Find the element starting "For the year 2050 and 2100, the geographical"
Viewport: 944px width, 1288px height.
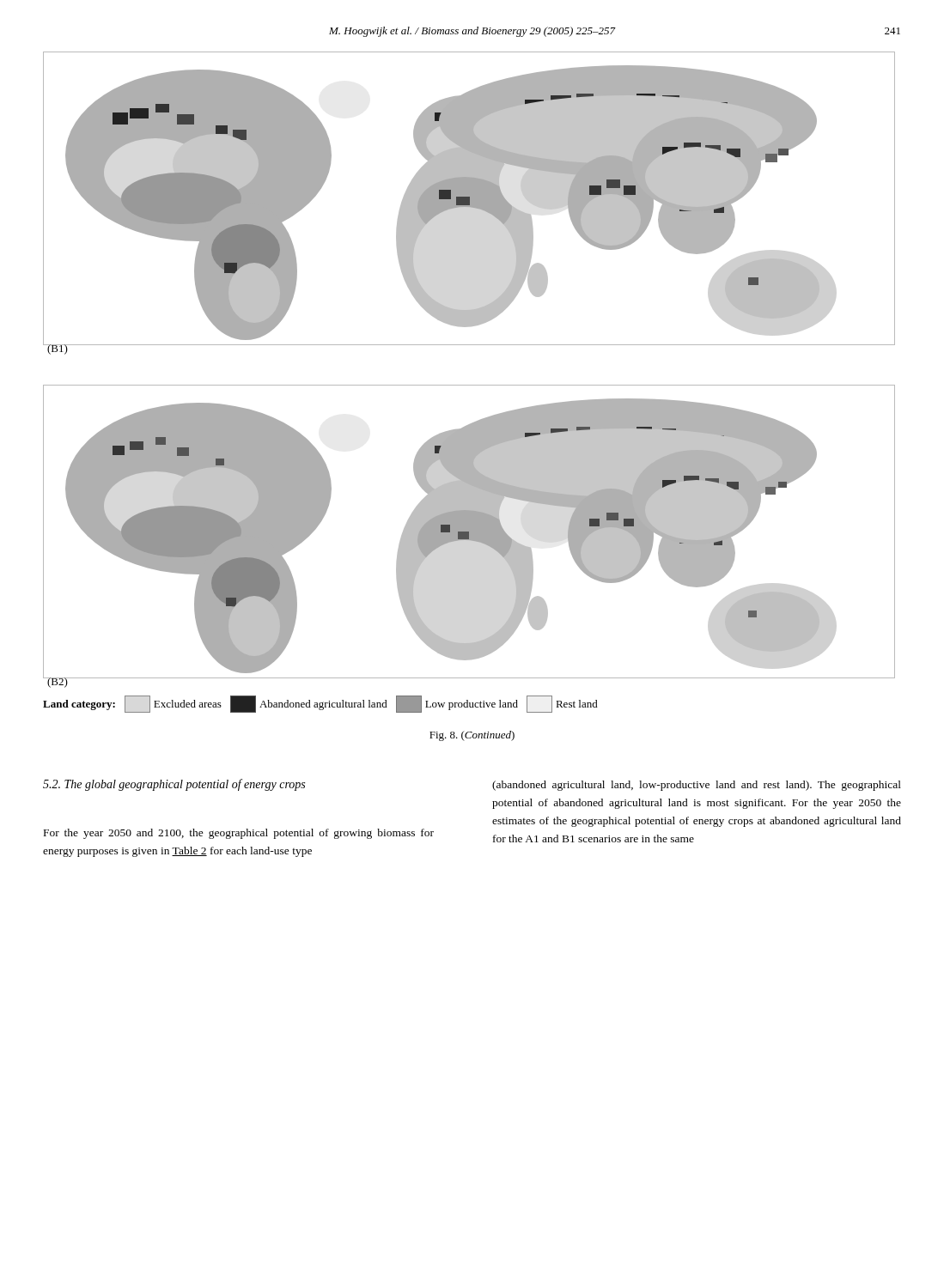click(x=238, y=841)
